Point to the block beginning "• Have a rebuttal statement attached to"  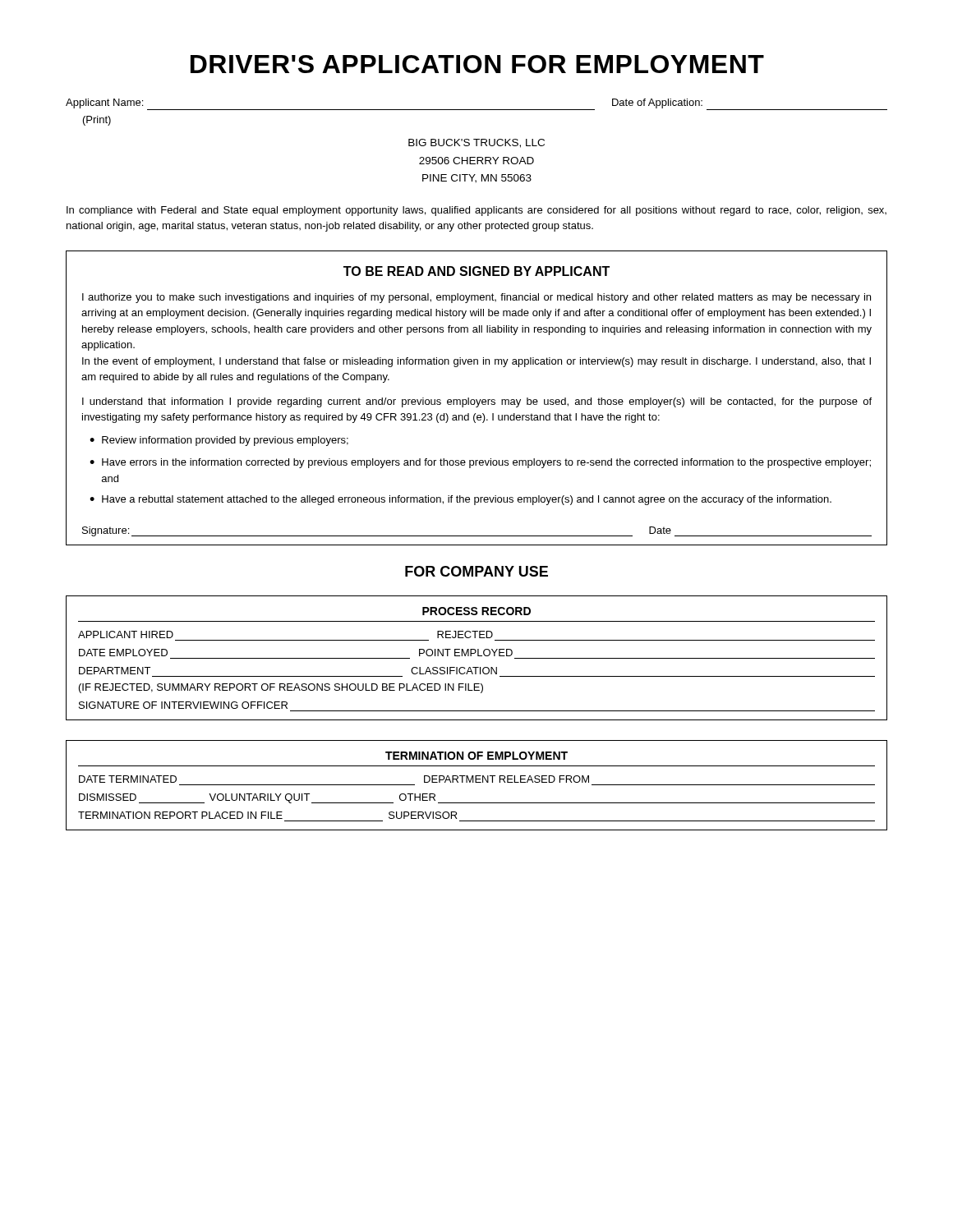click(461, 500)
